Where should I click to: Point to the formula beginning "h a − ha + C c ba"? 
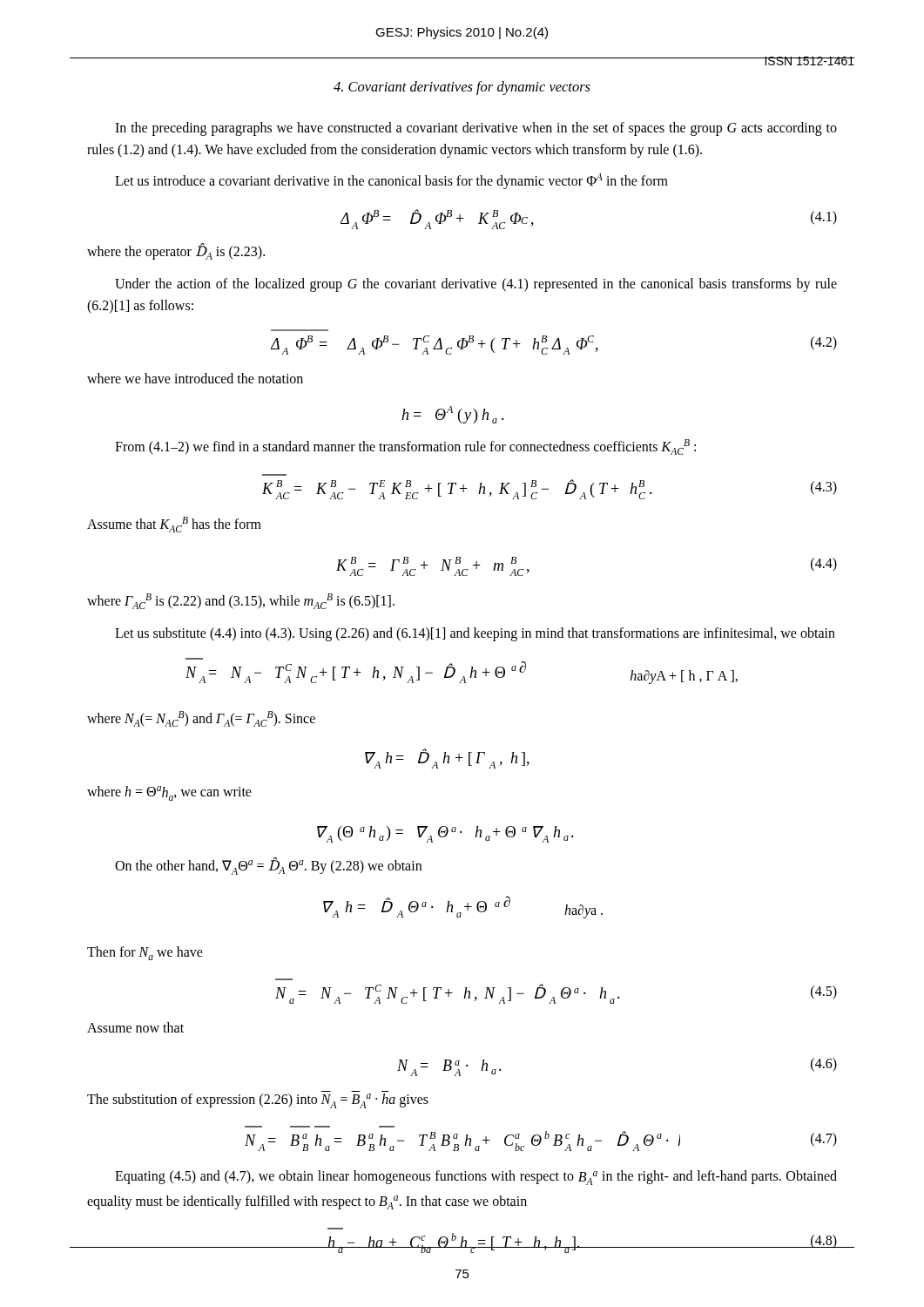coord(462,1241)
